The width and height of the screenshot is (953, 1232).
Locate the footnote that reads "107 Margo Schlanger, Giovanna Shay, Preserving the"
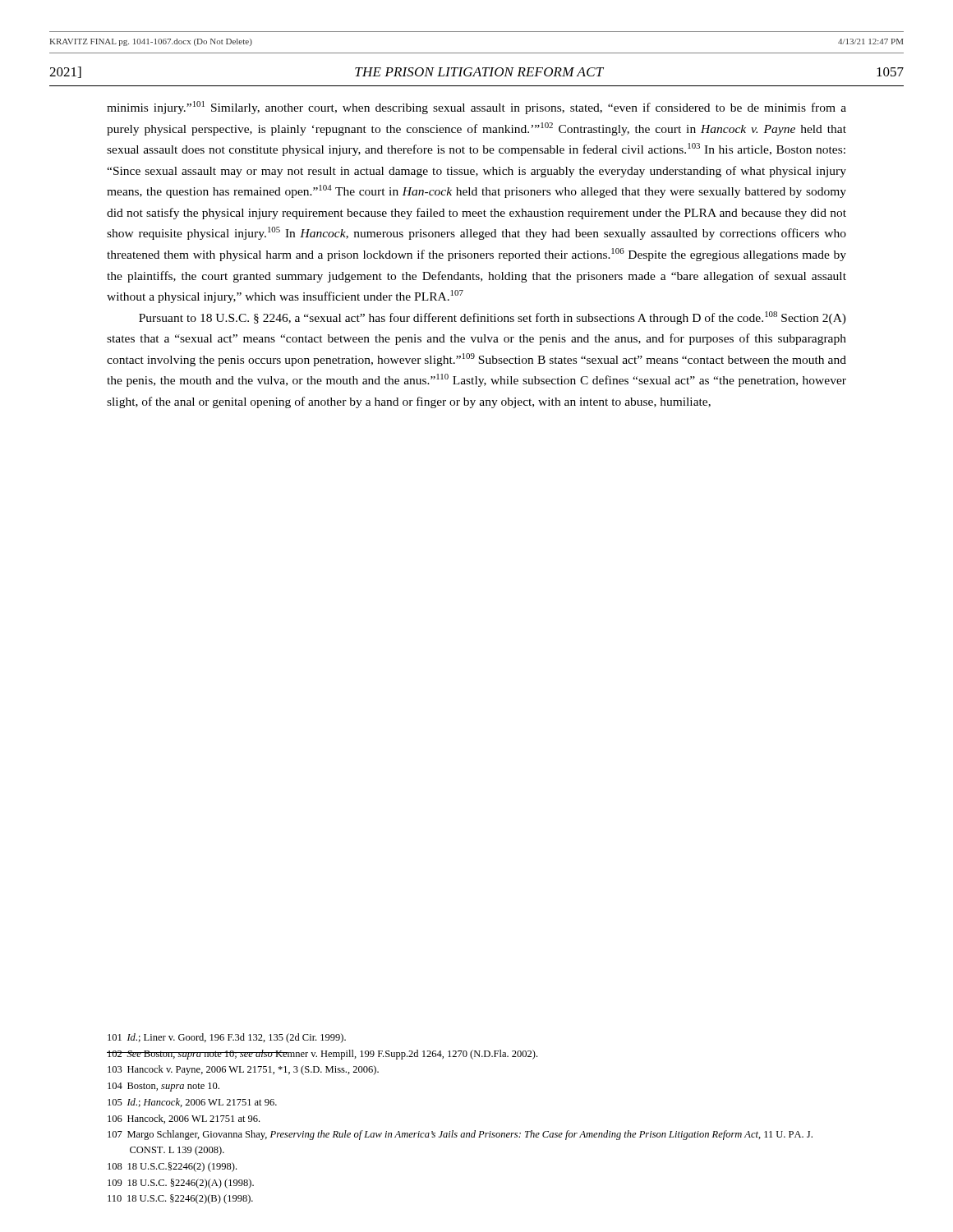[460, 1142]
